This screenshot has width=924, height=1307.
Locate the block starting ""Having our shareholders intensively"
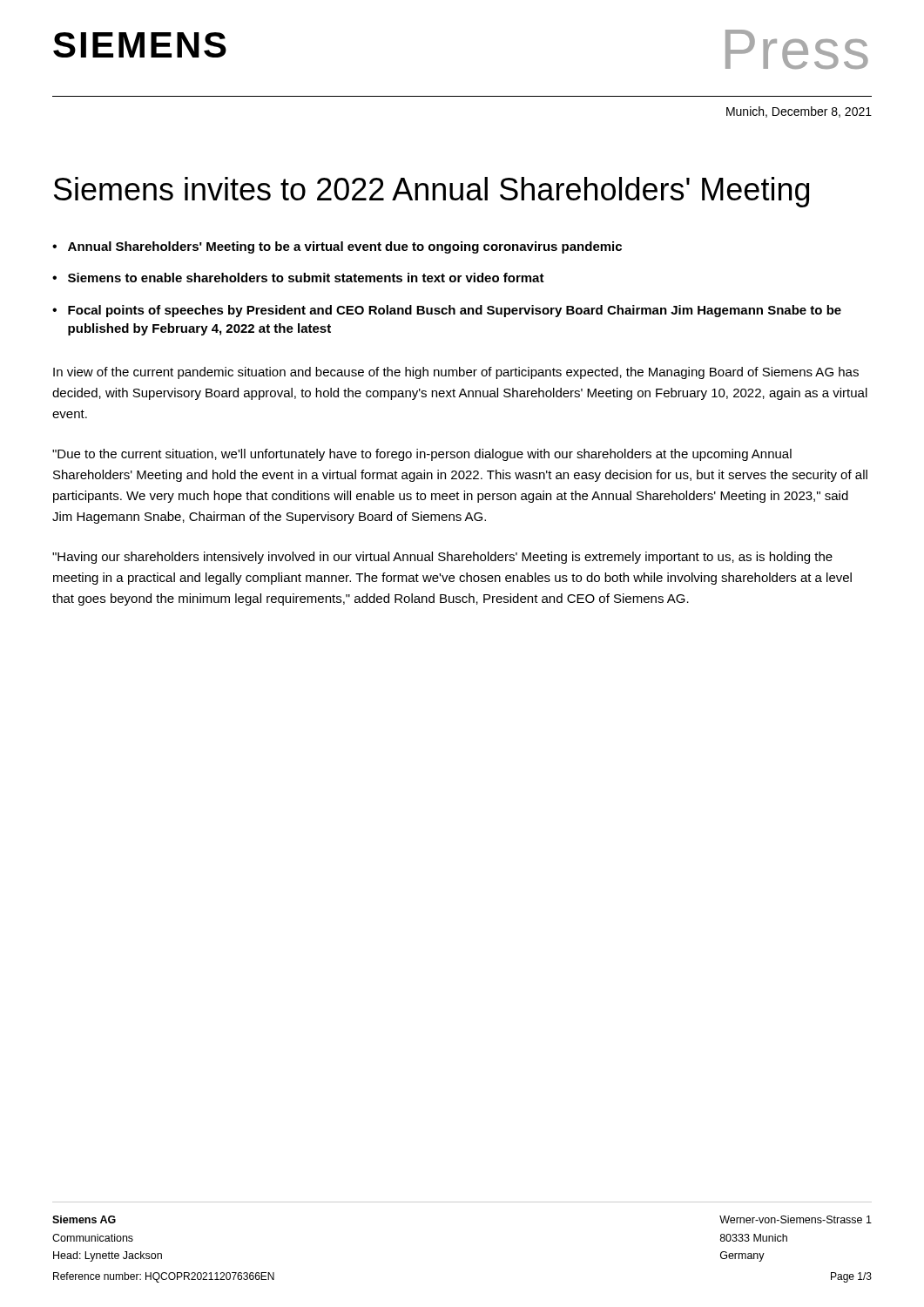tap(452, 577)
